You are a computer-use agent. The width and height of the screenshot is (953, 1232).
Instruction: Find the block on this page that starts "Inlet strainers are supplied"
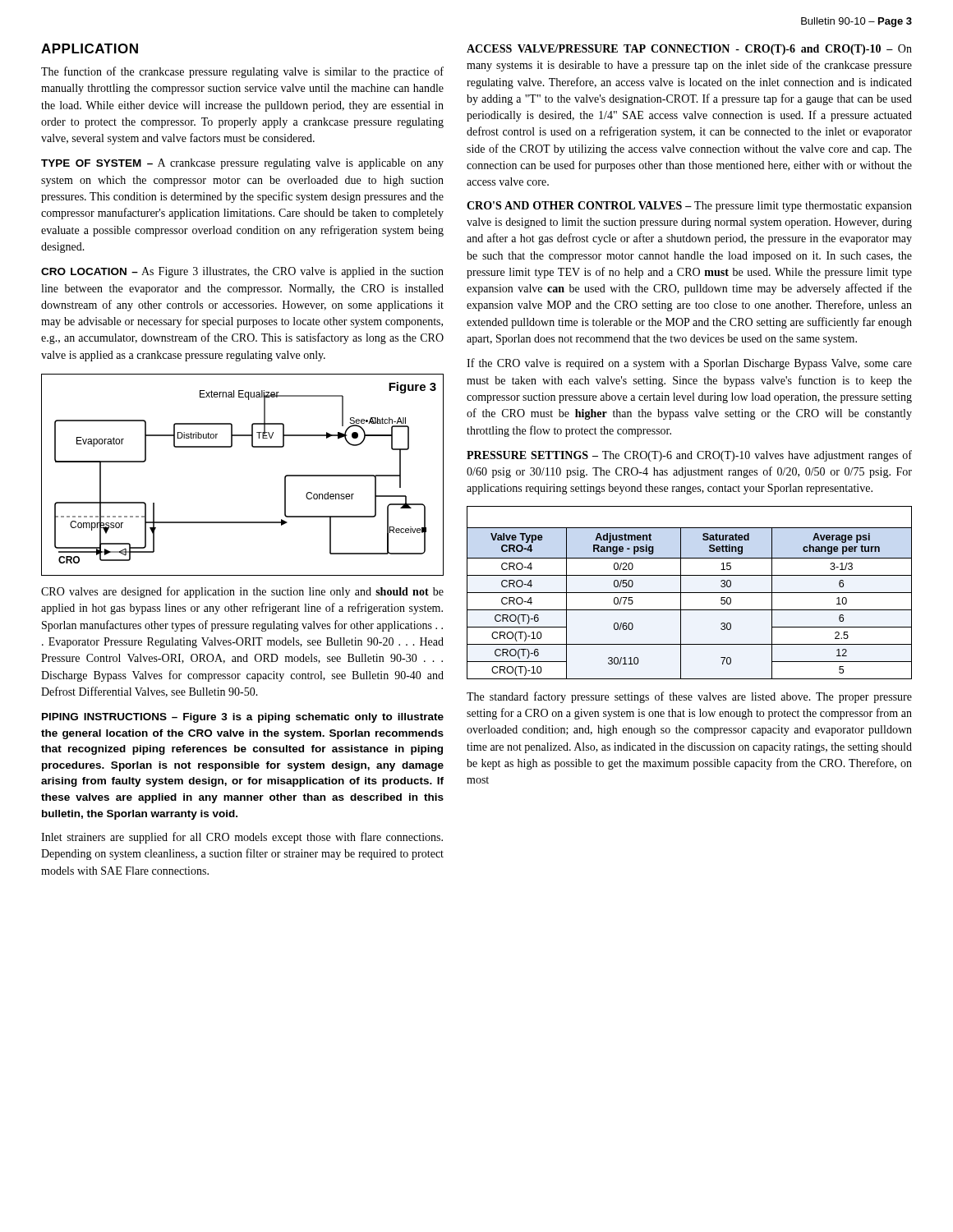pos(242,855)
